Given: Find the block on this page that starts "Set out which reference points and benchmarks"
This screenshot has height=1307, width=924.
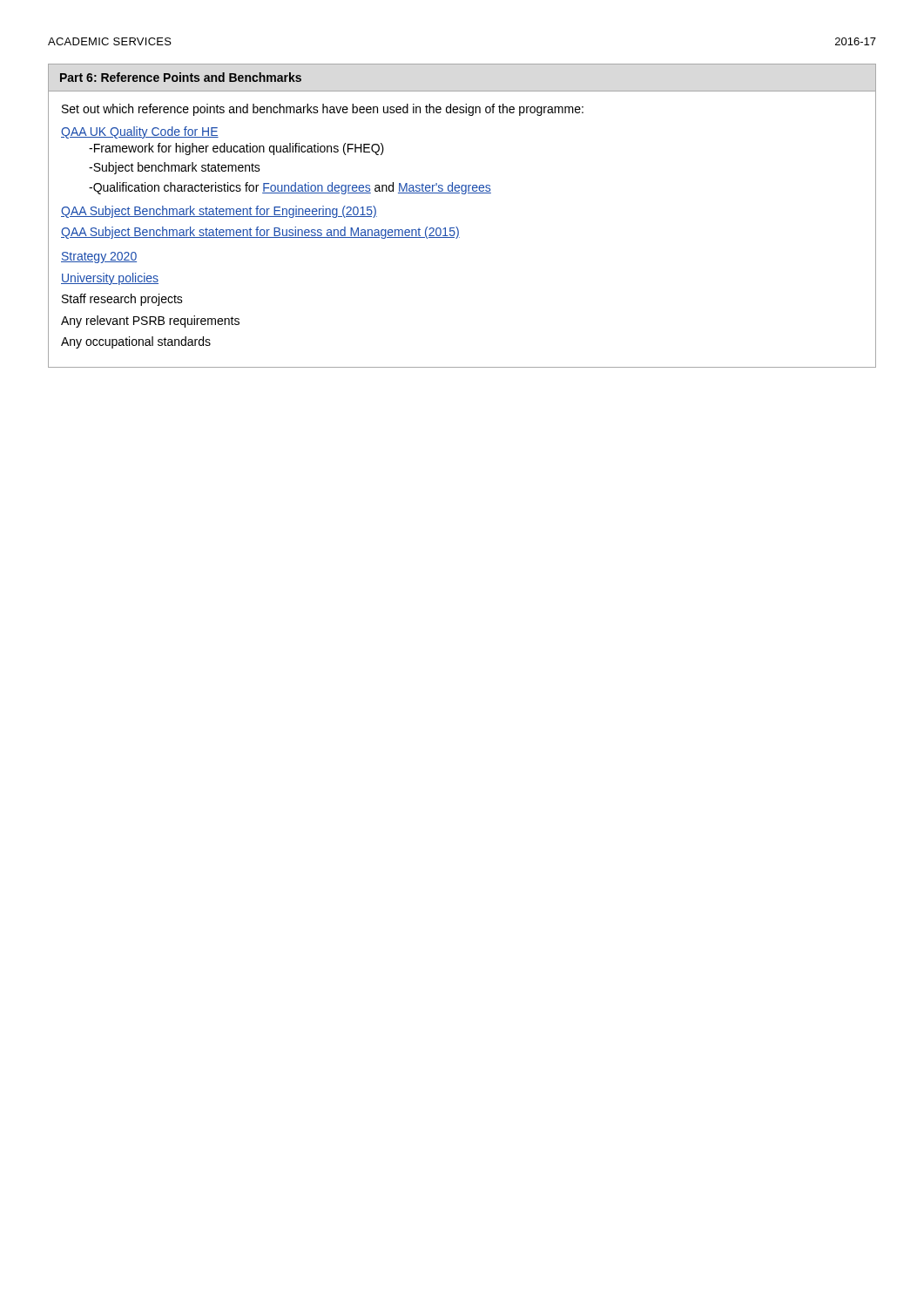Looking at the screenshot, I should tap(462, 109).
